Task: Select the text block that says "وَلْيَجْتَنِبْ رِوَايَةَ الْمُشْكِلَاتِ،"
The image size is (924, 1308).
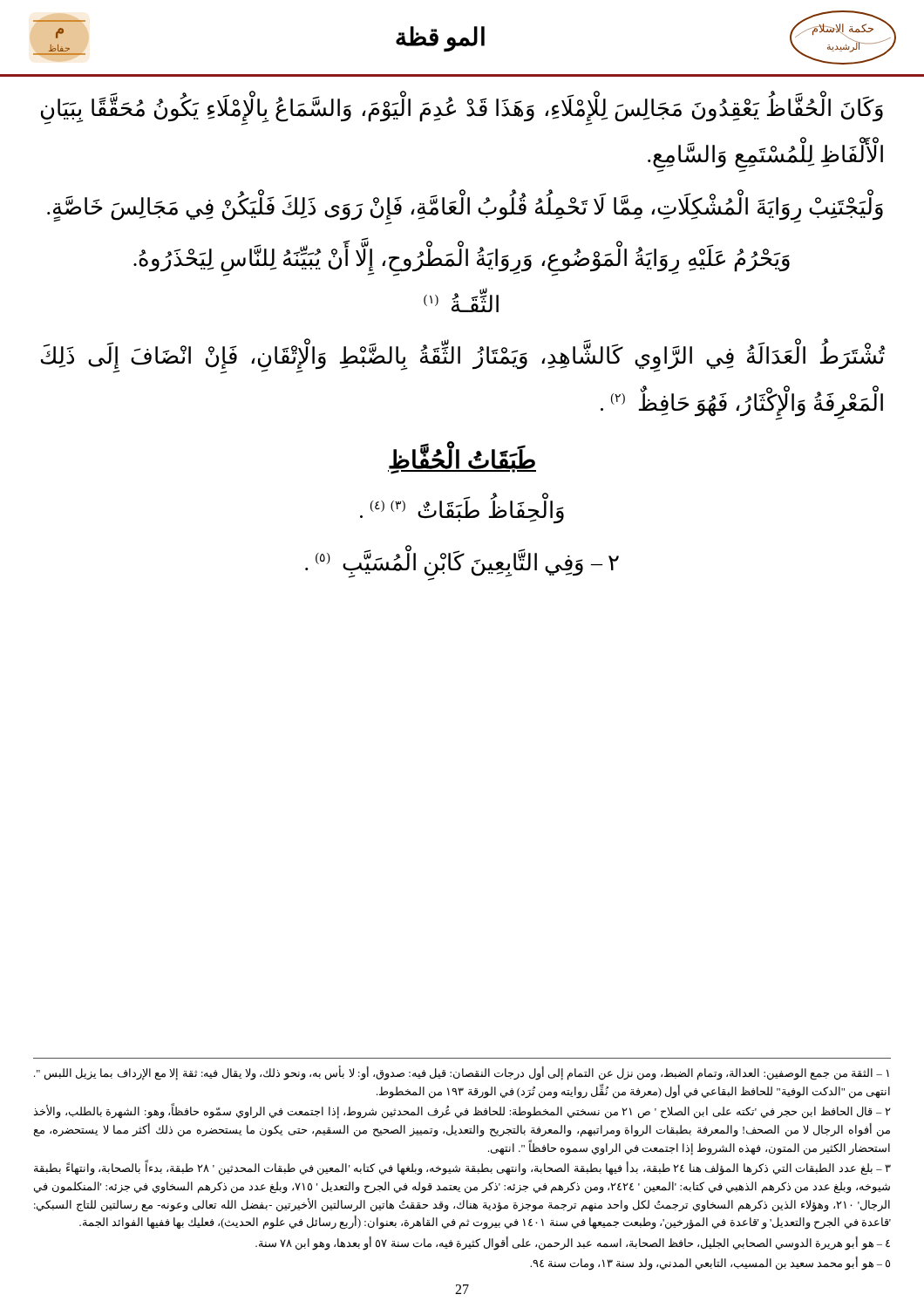Action: tap(465, 207)
